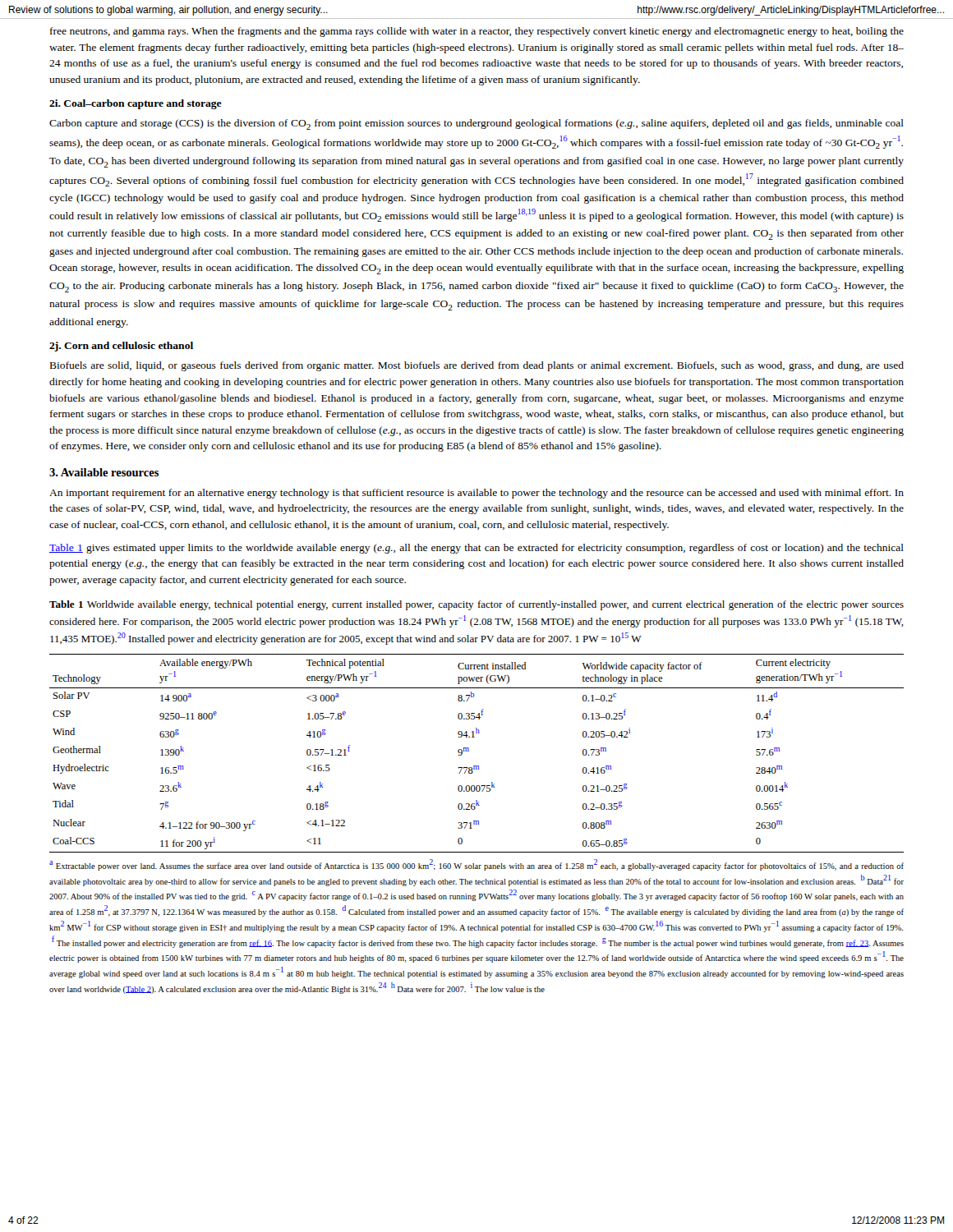This screenshot has height=1232, width=953.
Task: Locate the caption that reads "Table 1 Worldwide available"
Action: [x=476, y=622]
